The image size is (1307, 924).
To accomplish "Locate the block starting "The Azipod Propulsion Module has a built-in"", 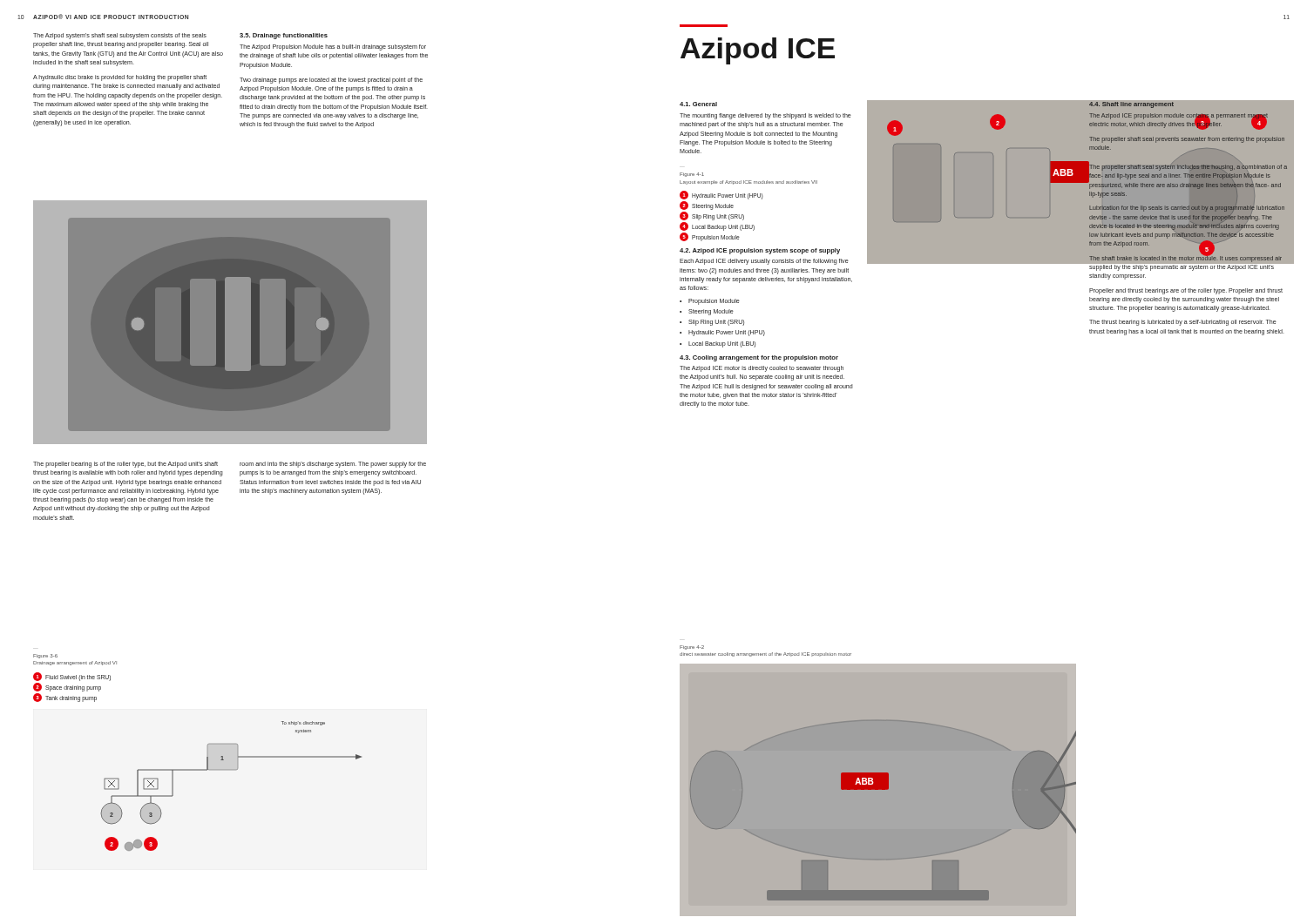I will (x=334, y=56).
